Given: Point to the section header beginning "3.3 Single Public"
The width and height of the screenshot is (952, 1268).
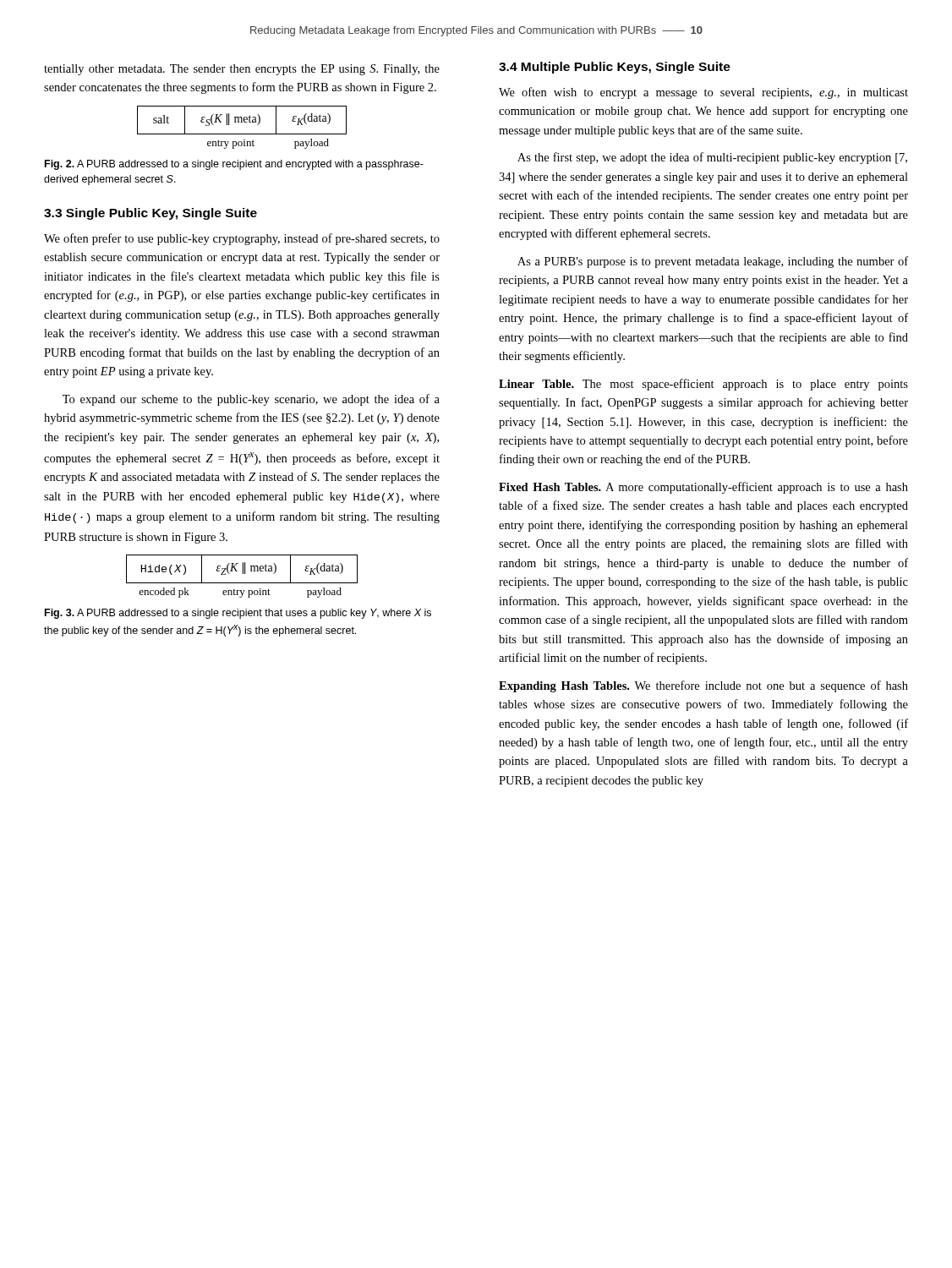Looking at the screenshot, I should [151, 213].
